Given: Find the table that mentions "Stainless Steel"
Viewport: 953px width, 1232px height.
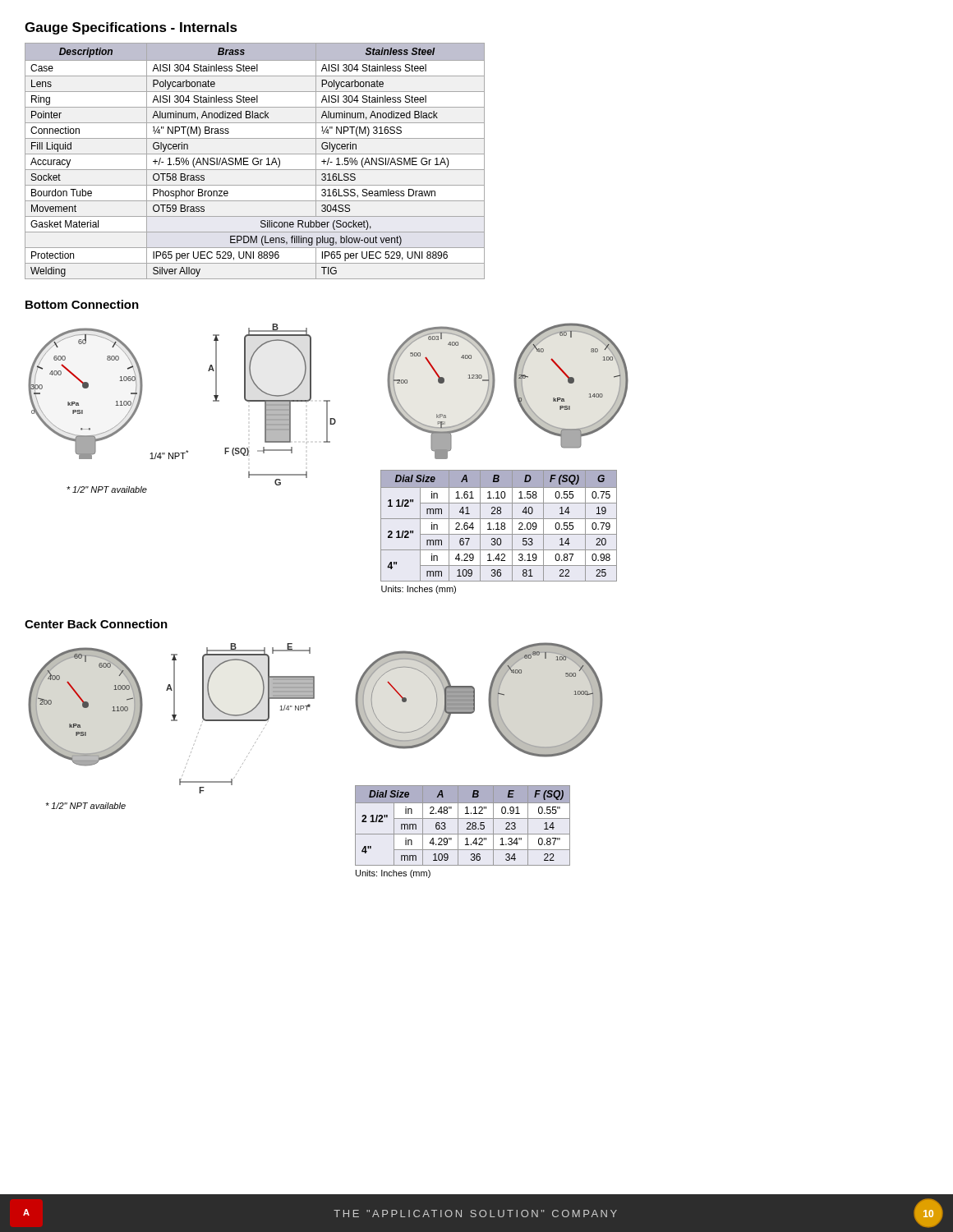Looking at the screenshot, I should point(476,161).
